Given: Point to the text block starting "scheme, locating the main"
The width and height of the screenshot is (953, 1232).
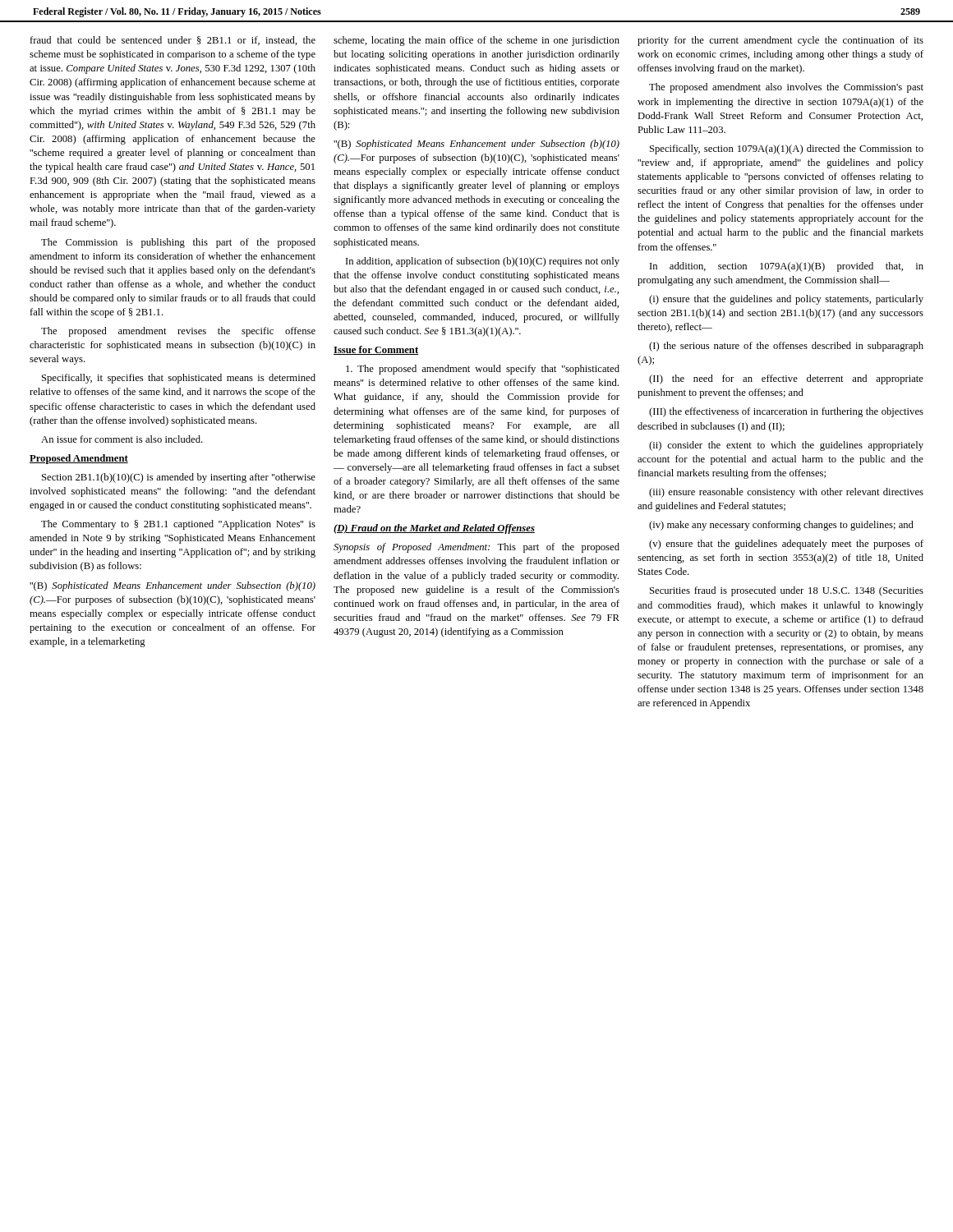Looking at the screenshot, I should tap(476, 336).
